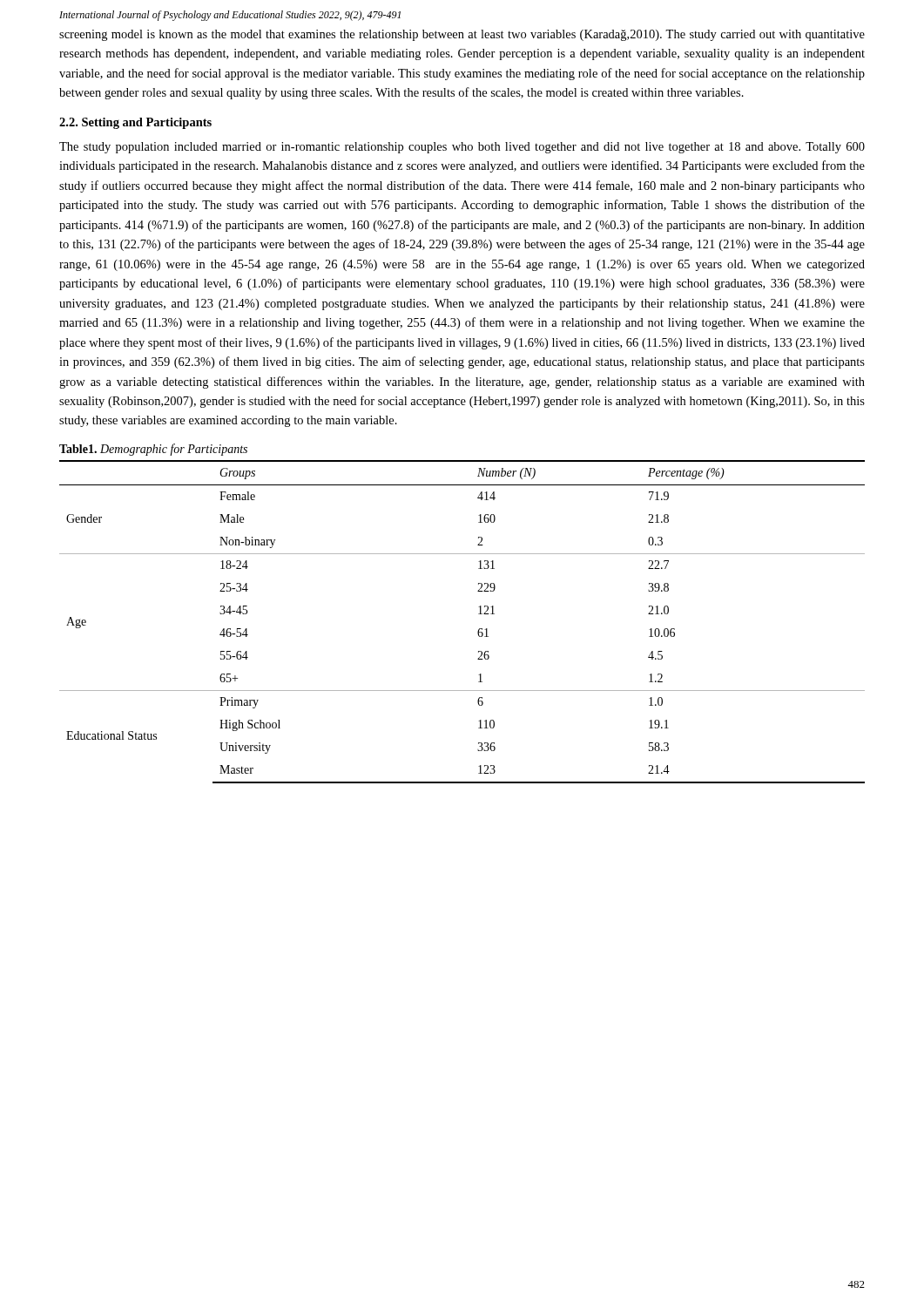
Task: Point to the block starting "The study population"
Action: coord(462,284)
